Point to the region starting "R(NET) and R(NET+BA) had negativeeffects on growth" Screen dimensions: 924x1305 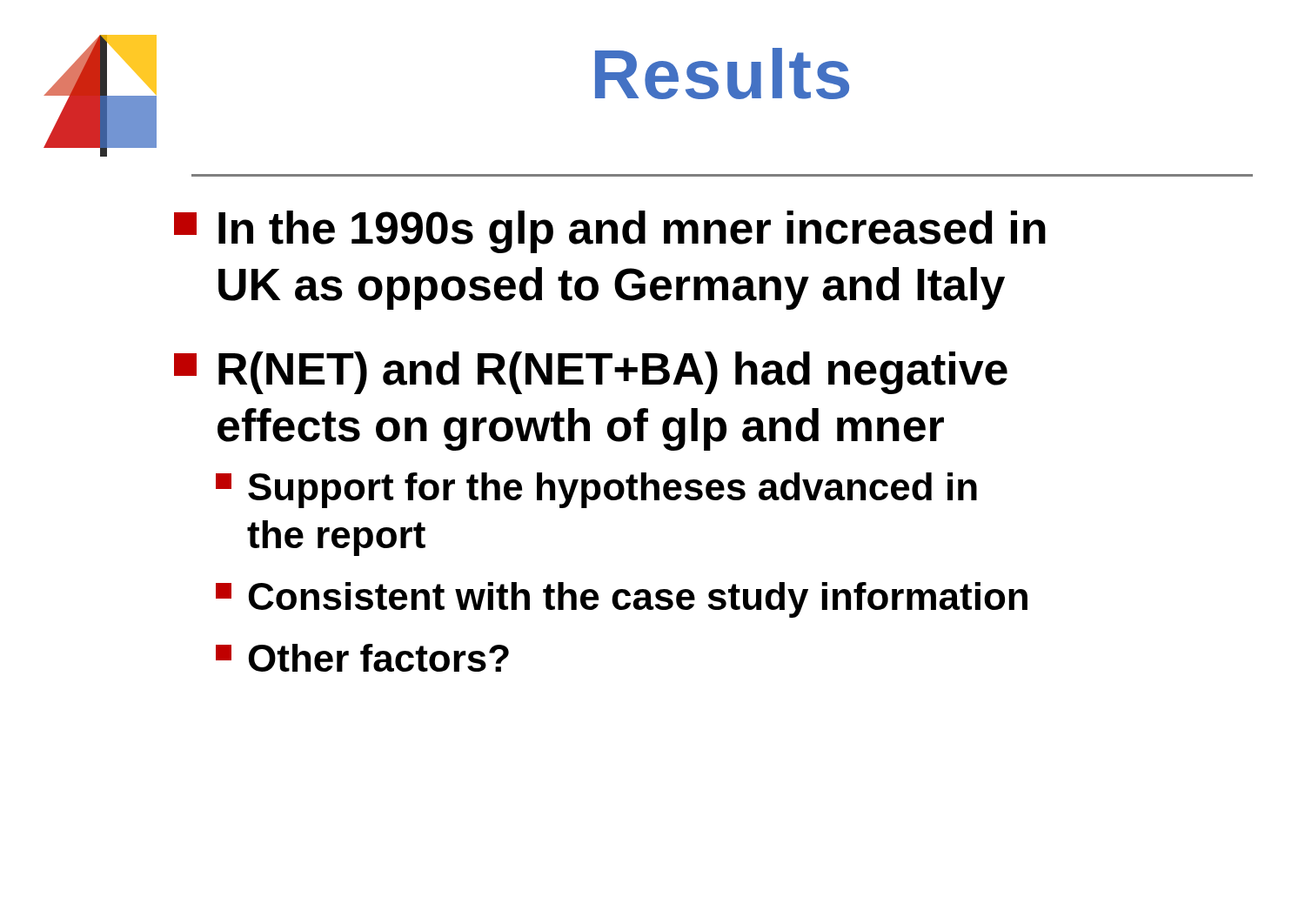point(591,398)
